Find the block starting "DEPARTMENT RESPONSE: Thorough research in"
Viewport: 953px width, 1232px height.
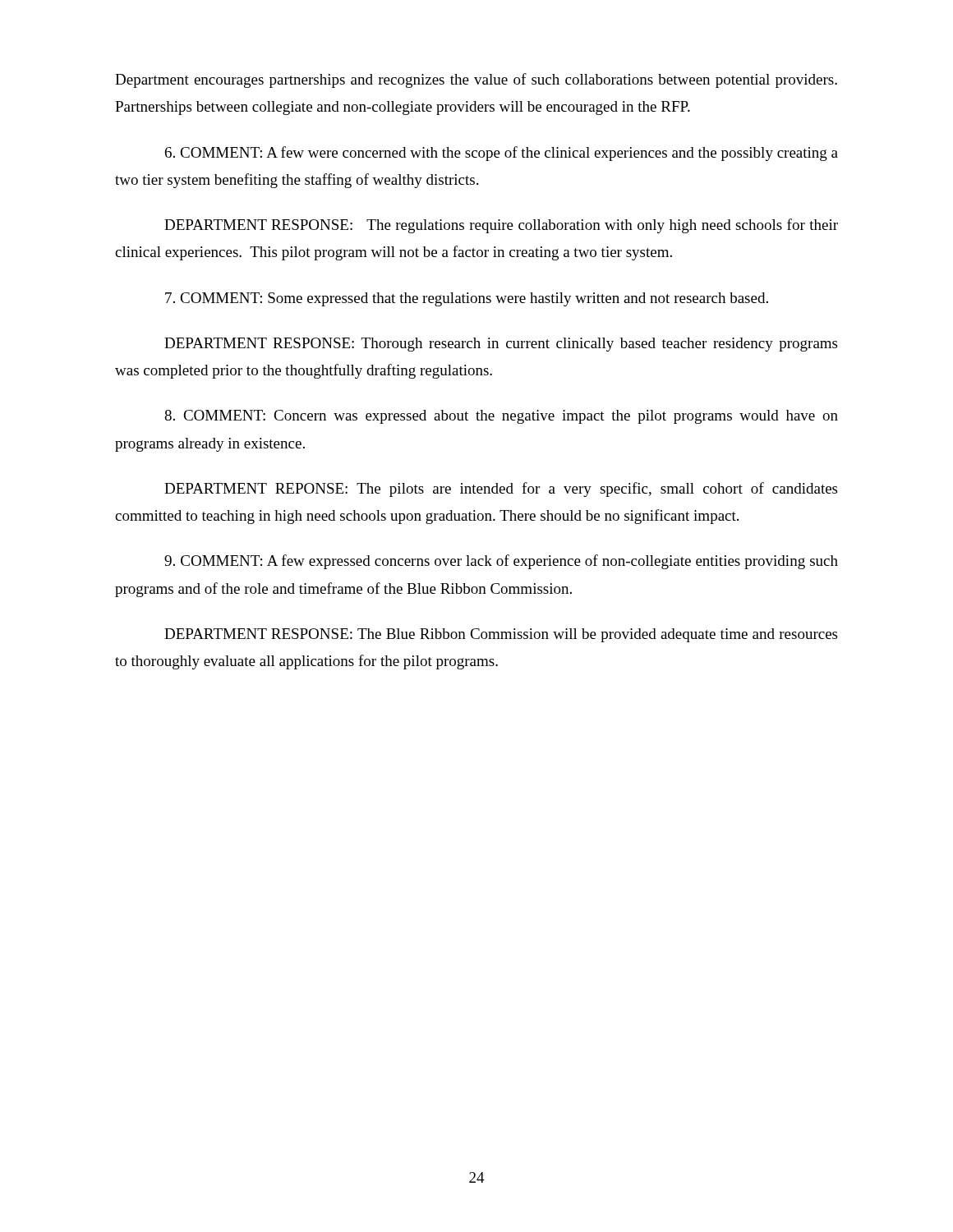click(476, 356)
